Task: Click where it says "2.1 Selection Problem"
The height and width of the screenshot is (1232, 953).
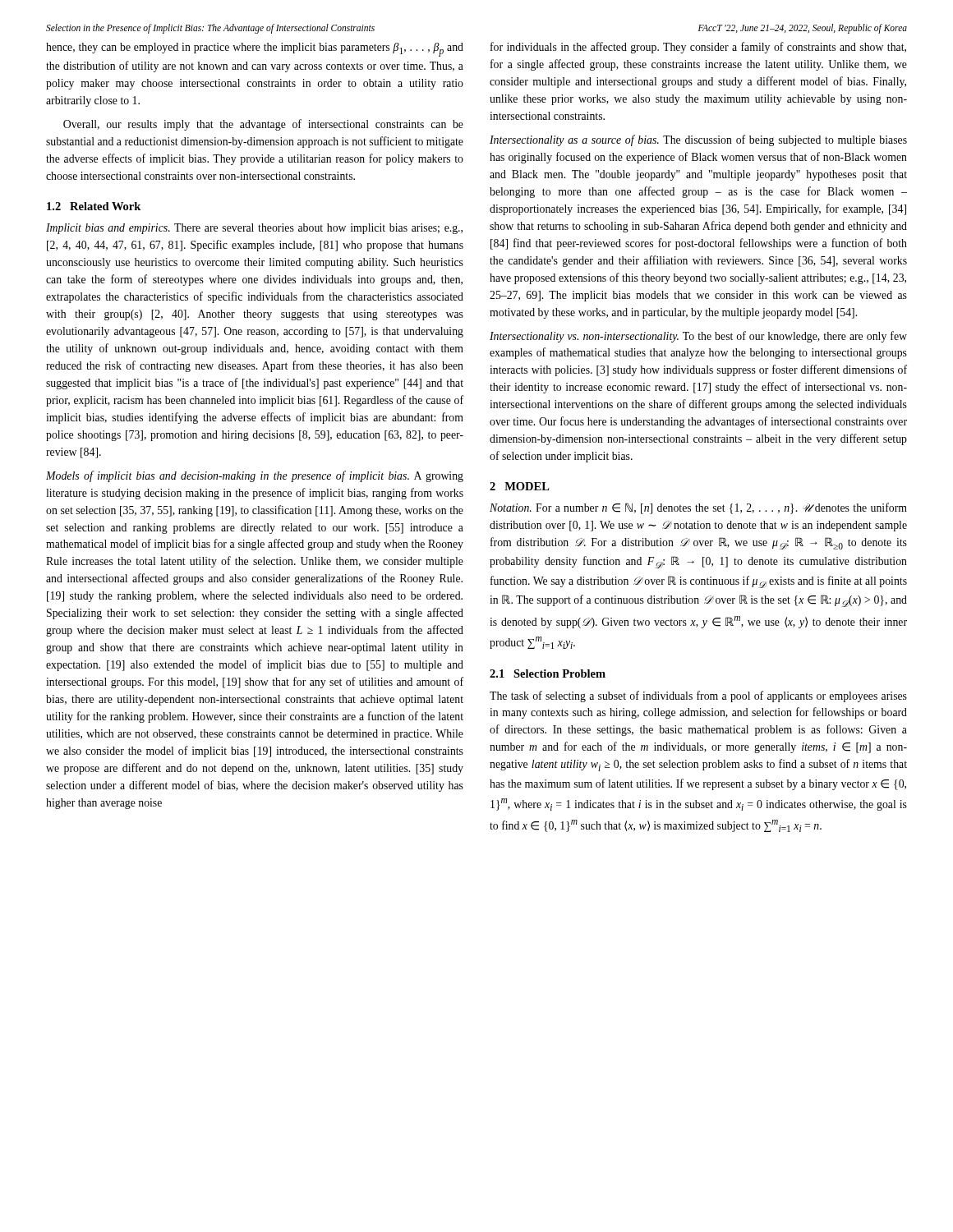Action: click(548, 673)
